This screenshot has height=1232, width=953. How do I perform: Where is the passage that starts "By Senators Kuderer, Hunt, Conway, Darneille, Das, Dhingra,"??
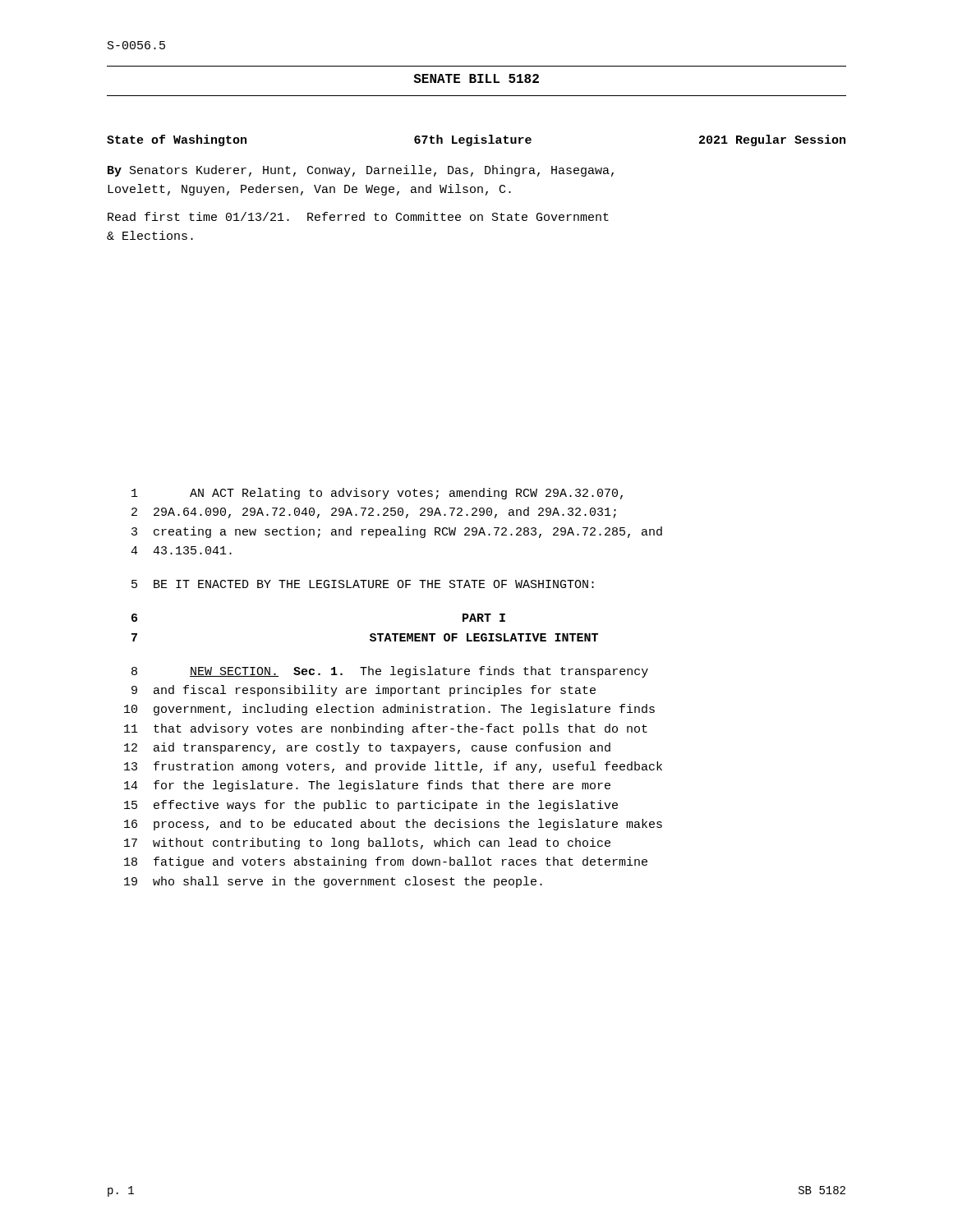[x=362, y=180]
